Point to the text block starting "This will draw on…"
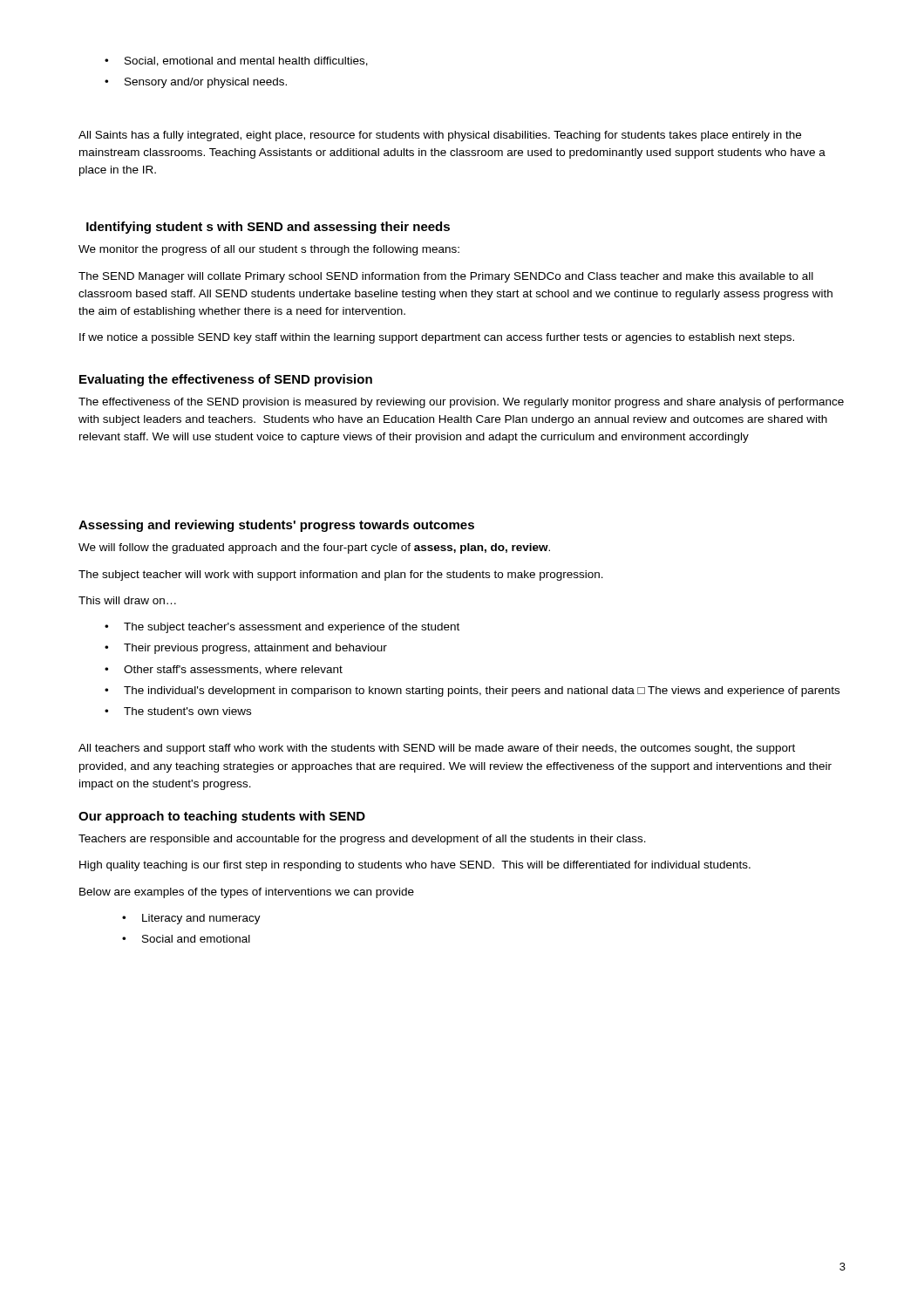Screen dimensions: 1308x924 [128, 600]
